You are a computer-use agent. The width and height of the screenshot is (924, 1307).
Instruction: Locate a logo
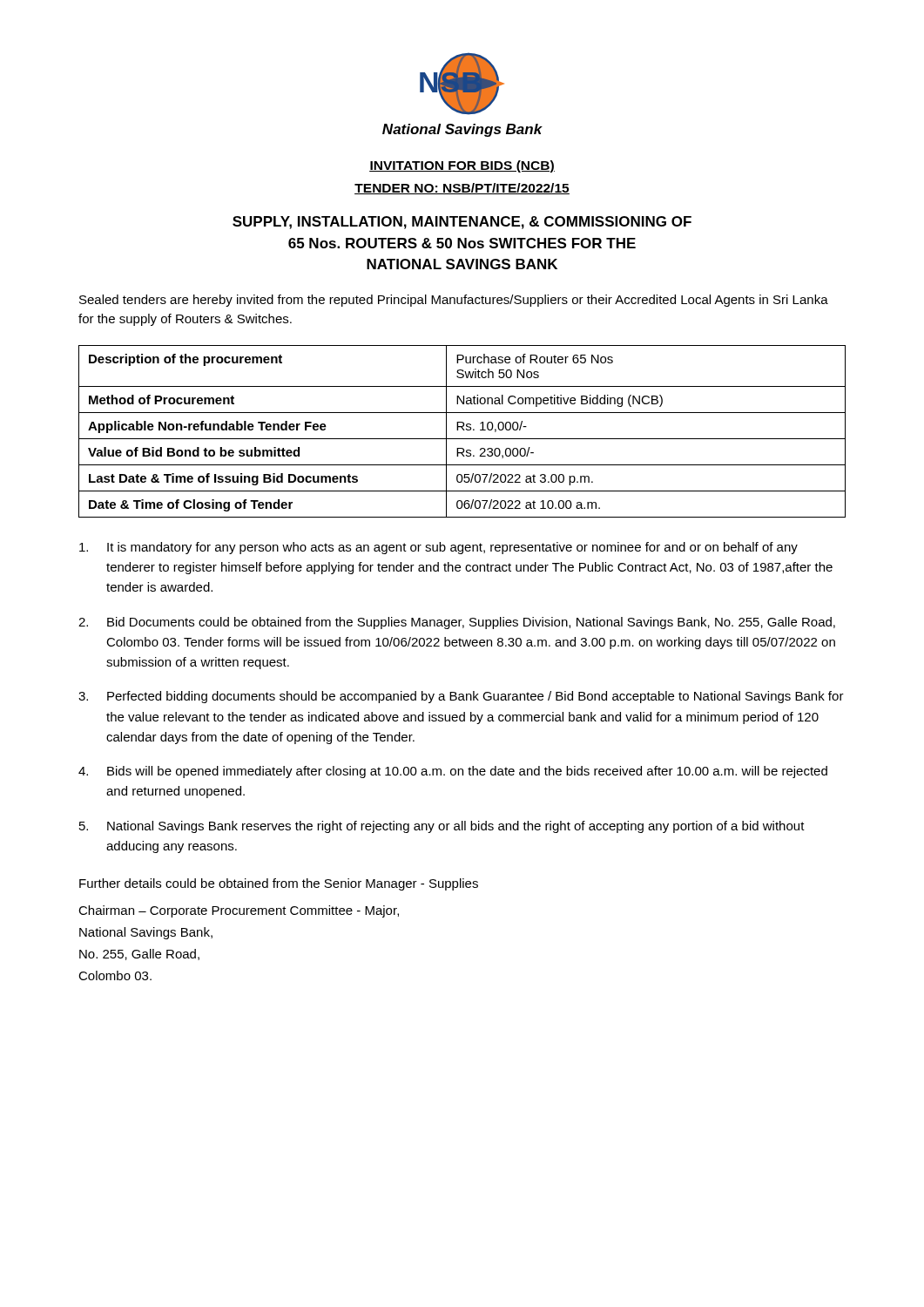point(462,85)
